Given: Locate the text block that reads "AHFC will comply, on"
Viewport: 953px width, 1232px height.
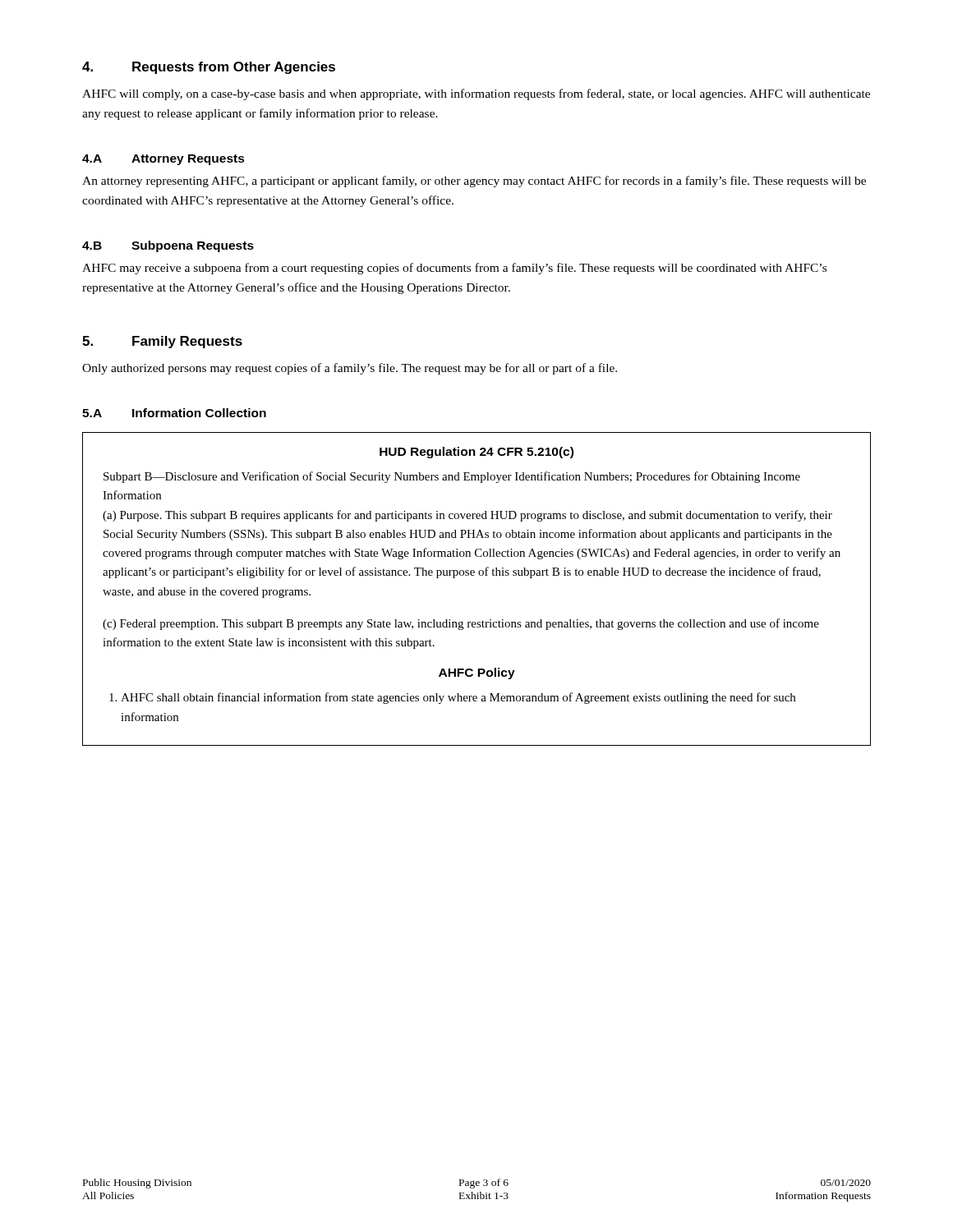Looking at the screenshot, I should [476, 103].
